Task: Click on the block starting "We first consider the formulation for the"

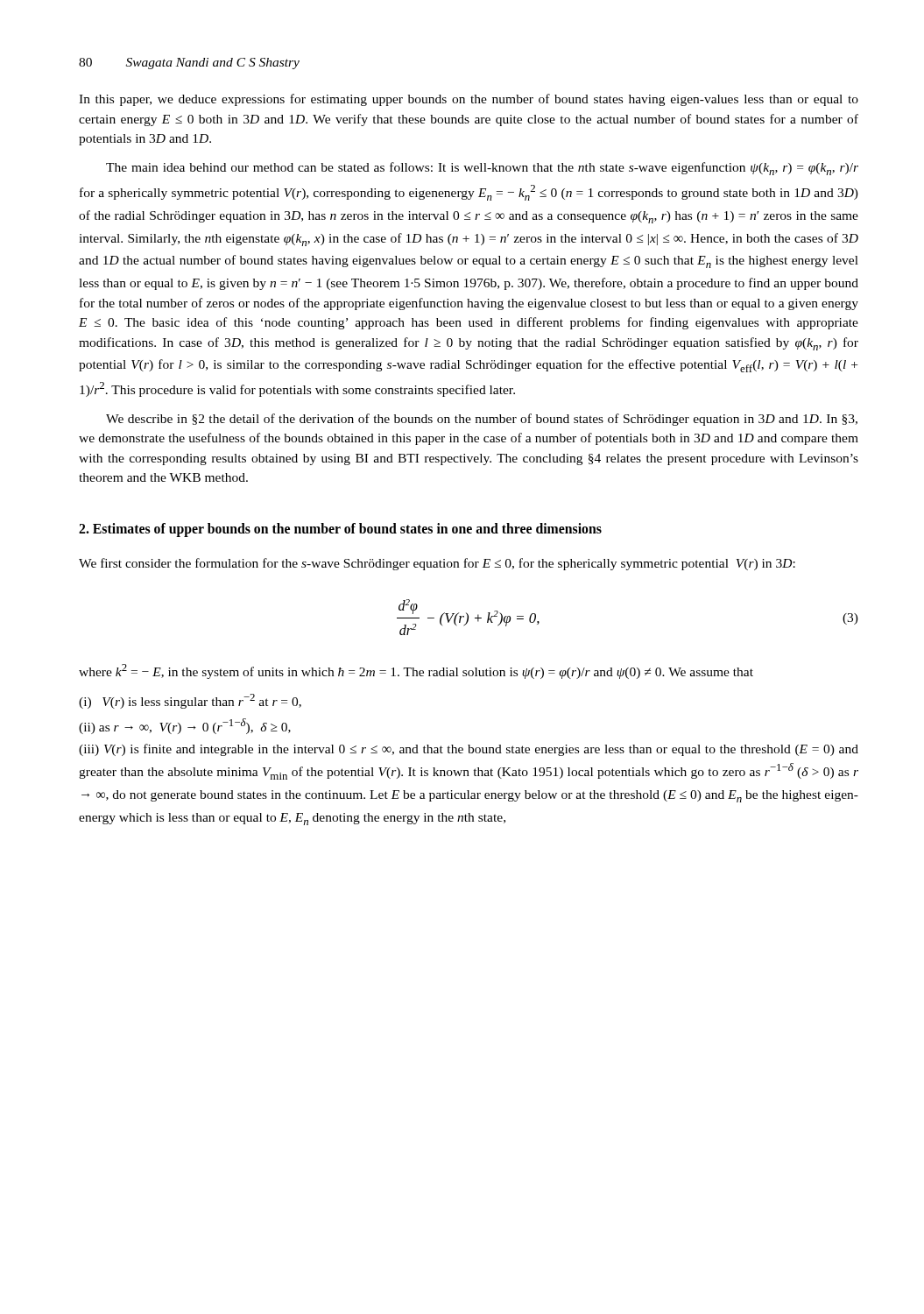Action: (x=437, y=563)
